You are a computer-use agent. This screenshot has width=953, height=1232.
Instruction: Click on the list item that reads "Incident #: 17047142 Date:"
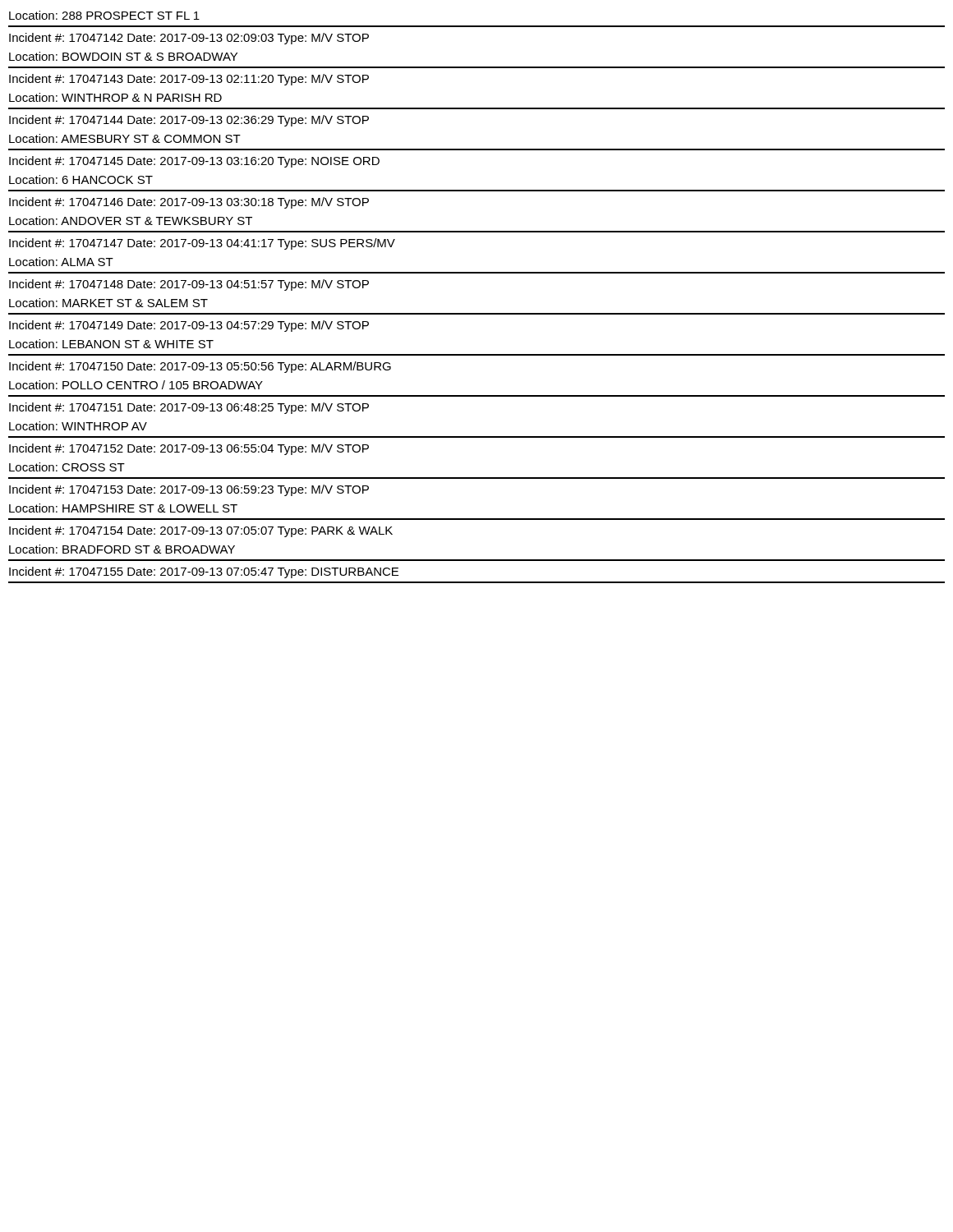(x=189, y=39)
